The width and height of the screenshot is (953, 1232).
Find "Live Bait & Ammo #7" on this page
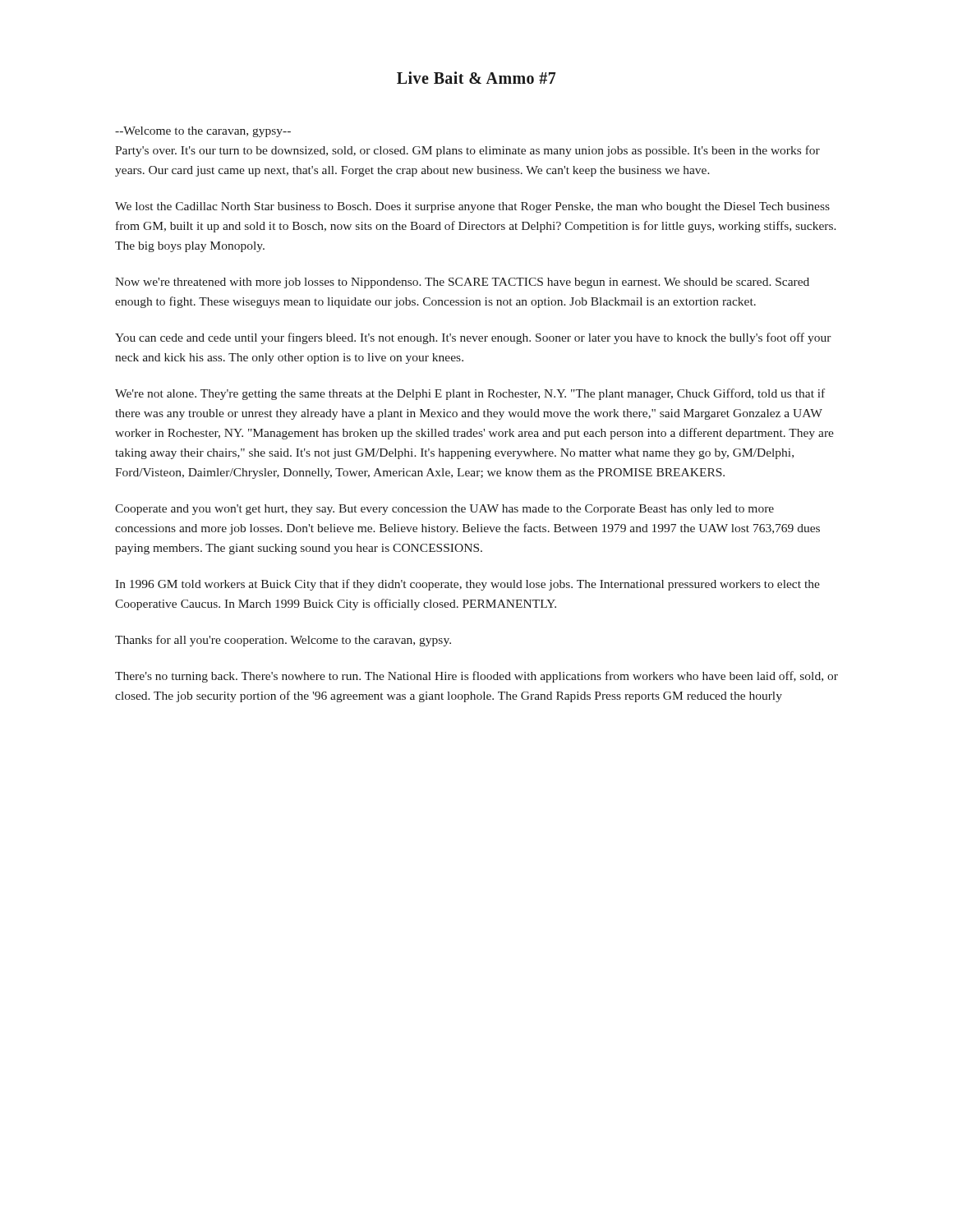point(476,78)
